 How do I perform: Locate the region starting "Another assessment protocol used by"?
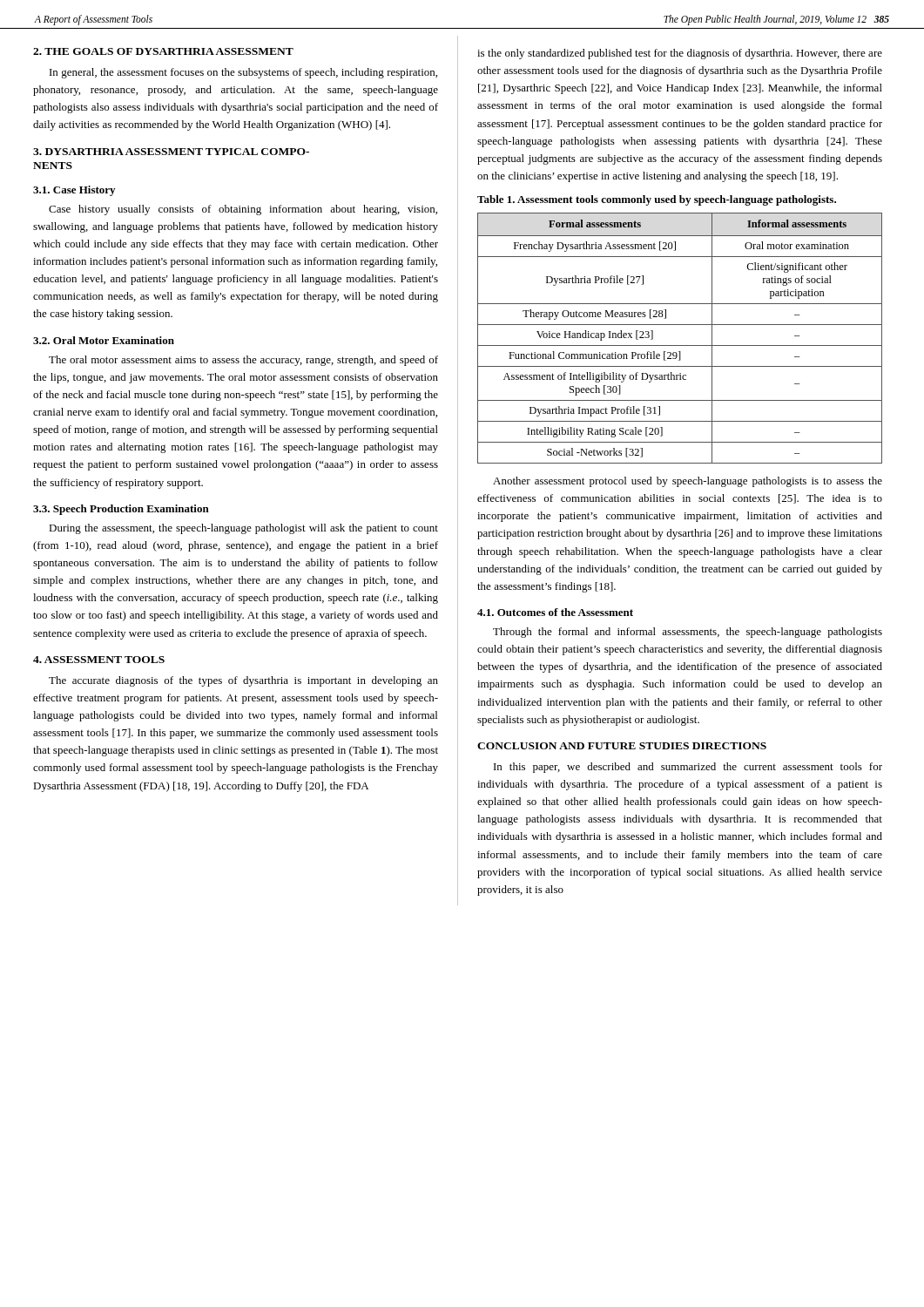pos(680,534)
